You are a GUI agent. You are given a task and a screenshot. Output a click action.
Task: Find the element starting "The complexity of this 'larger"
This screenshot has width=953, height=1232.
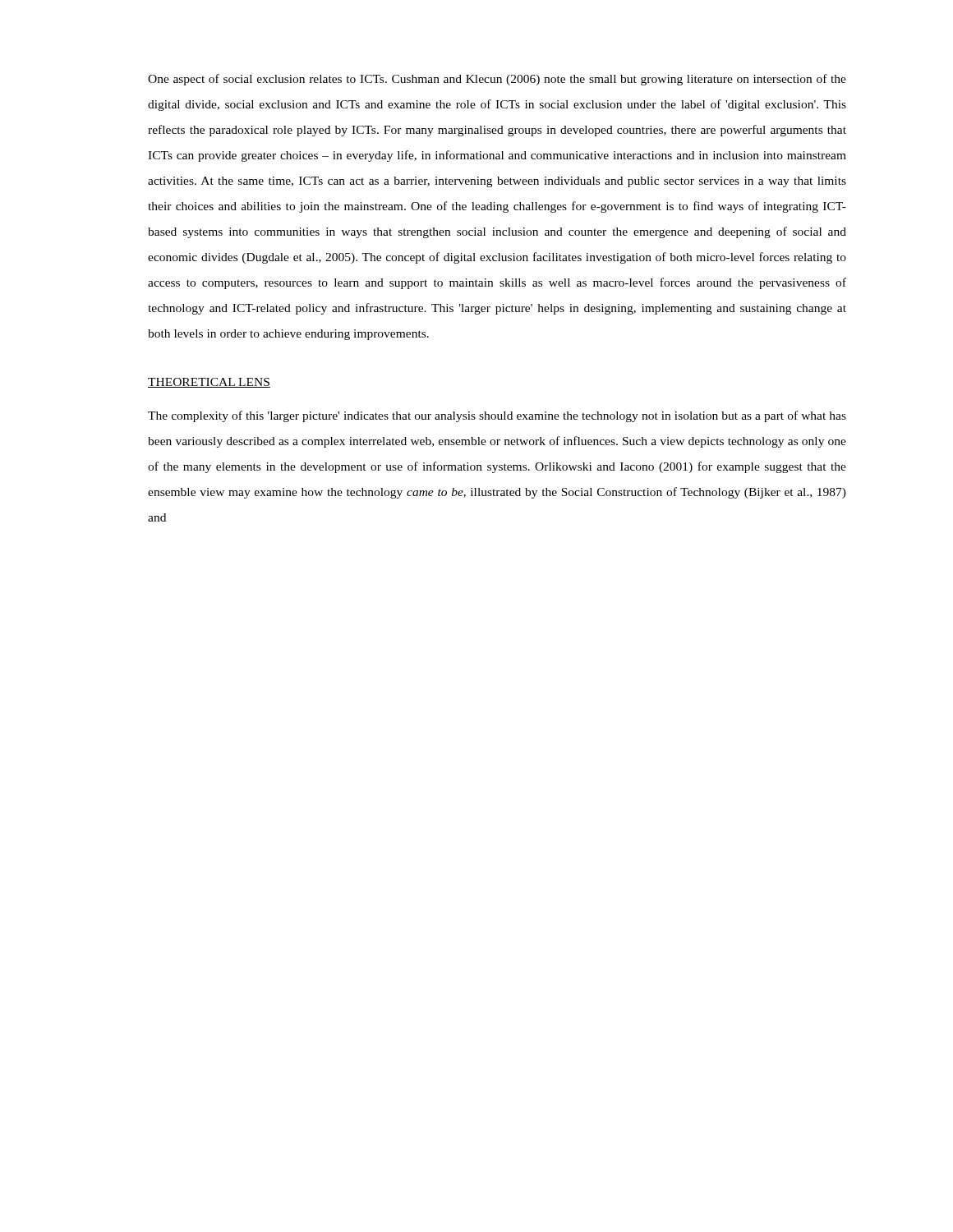coord(497,466)
